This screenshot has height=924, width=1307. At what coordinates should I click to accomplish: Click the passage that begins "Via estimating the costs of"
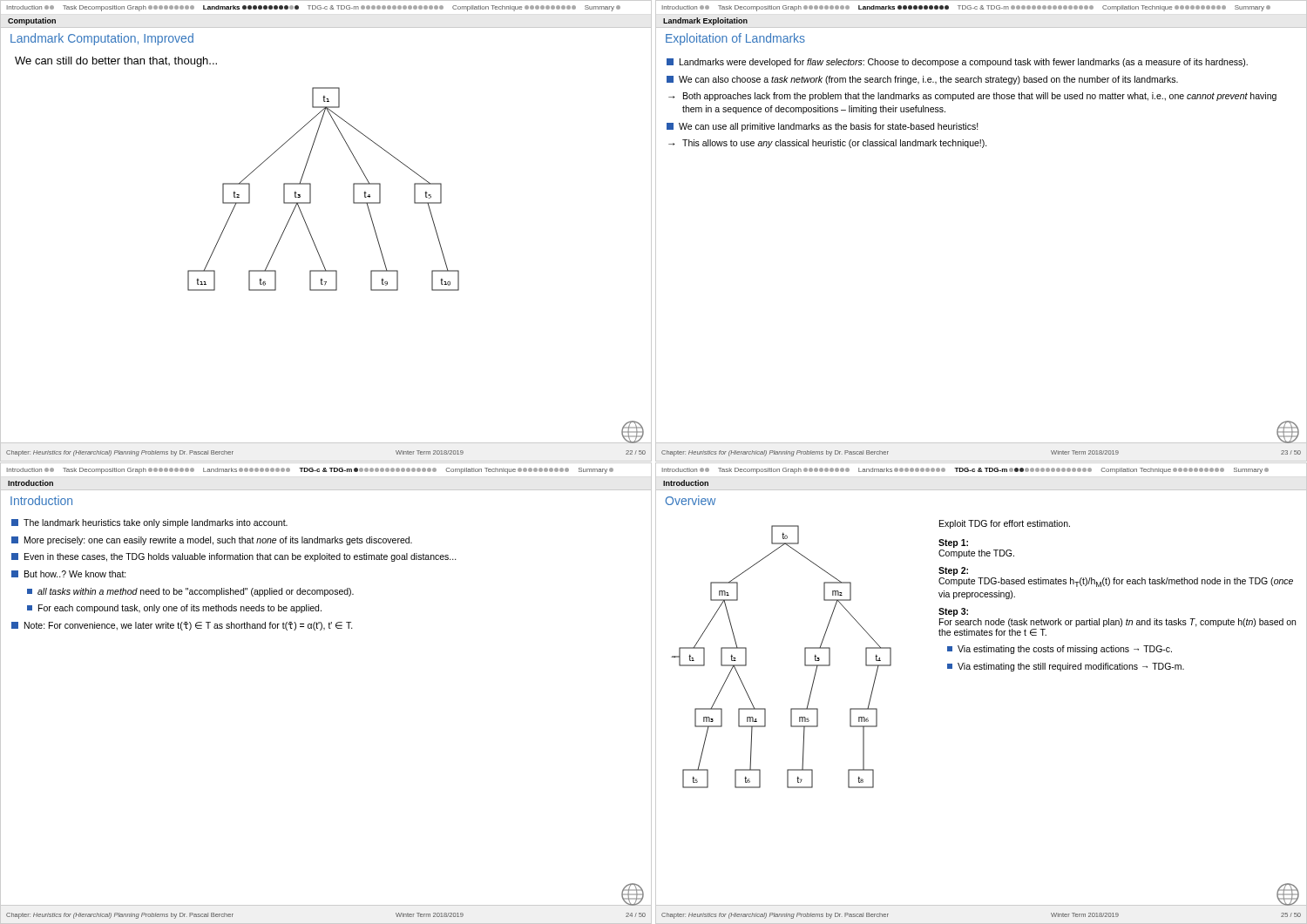1060,649
